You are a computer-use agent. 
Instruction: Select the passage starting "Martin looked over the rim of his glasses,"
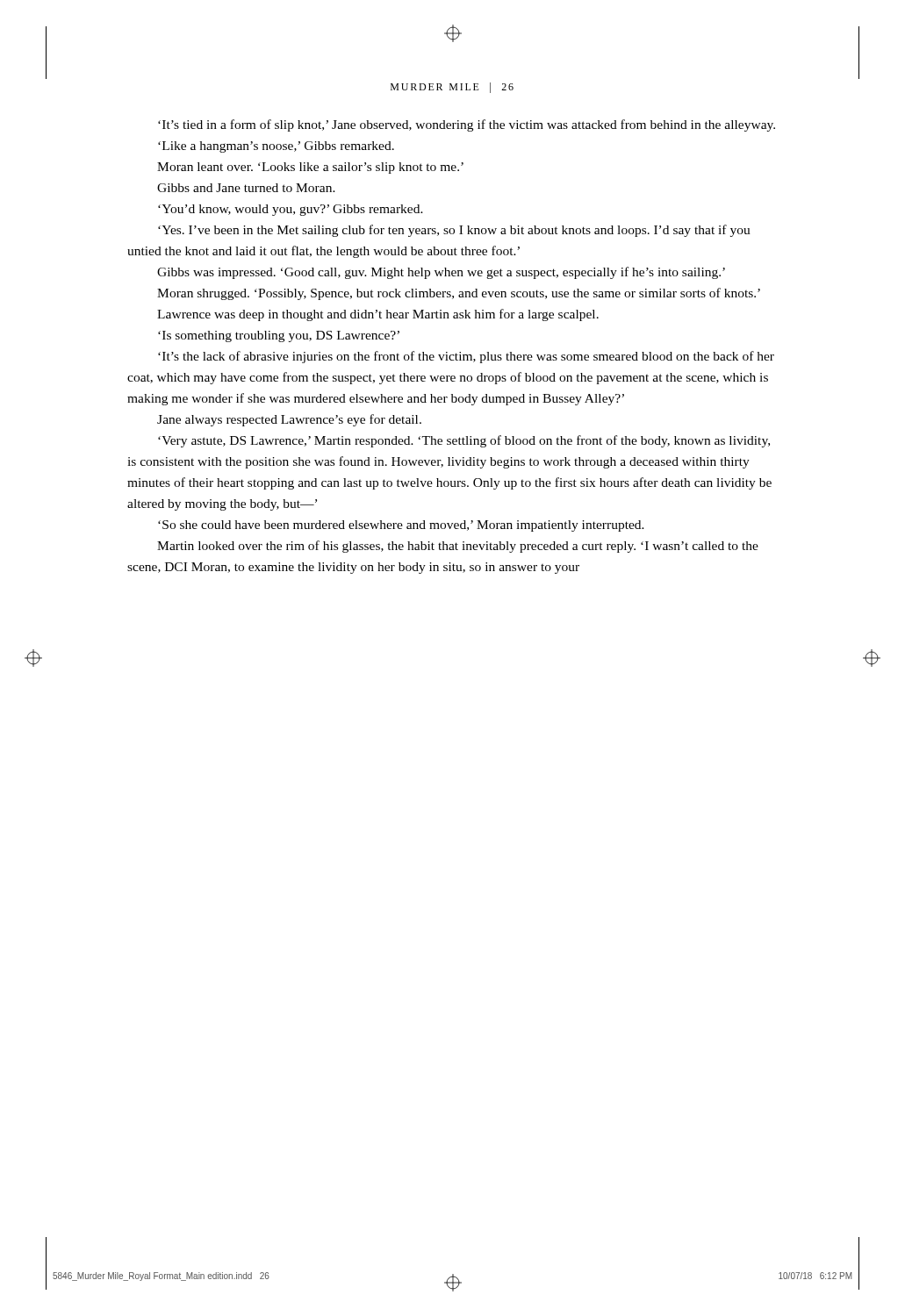tap(452, 557)
